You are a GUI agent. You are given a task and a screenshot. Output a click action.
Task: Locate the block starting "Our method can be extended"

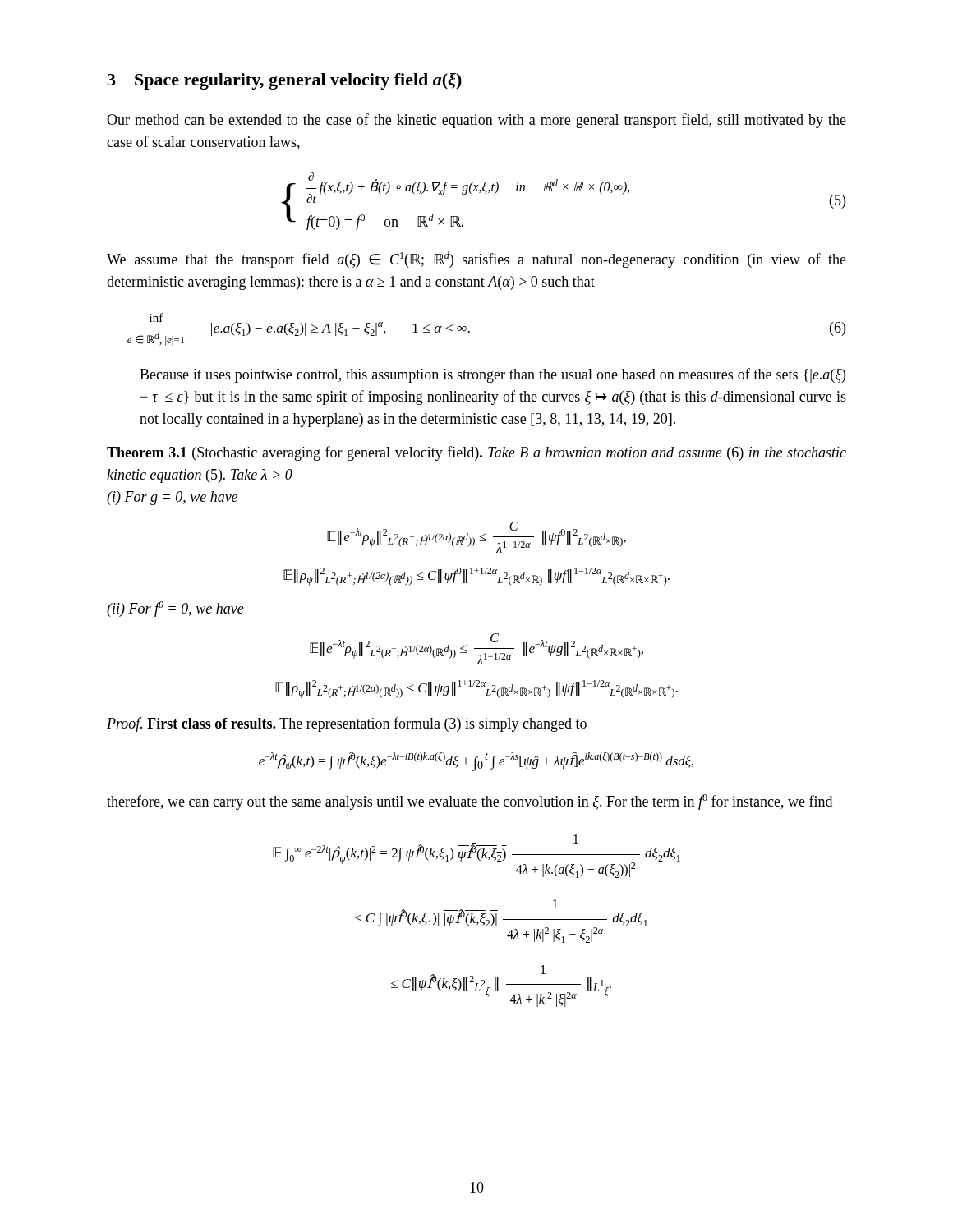pos(476,131)
